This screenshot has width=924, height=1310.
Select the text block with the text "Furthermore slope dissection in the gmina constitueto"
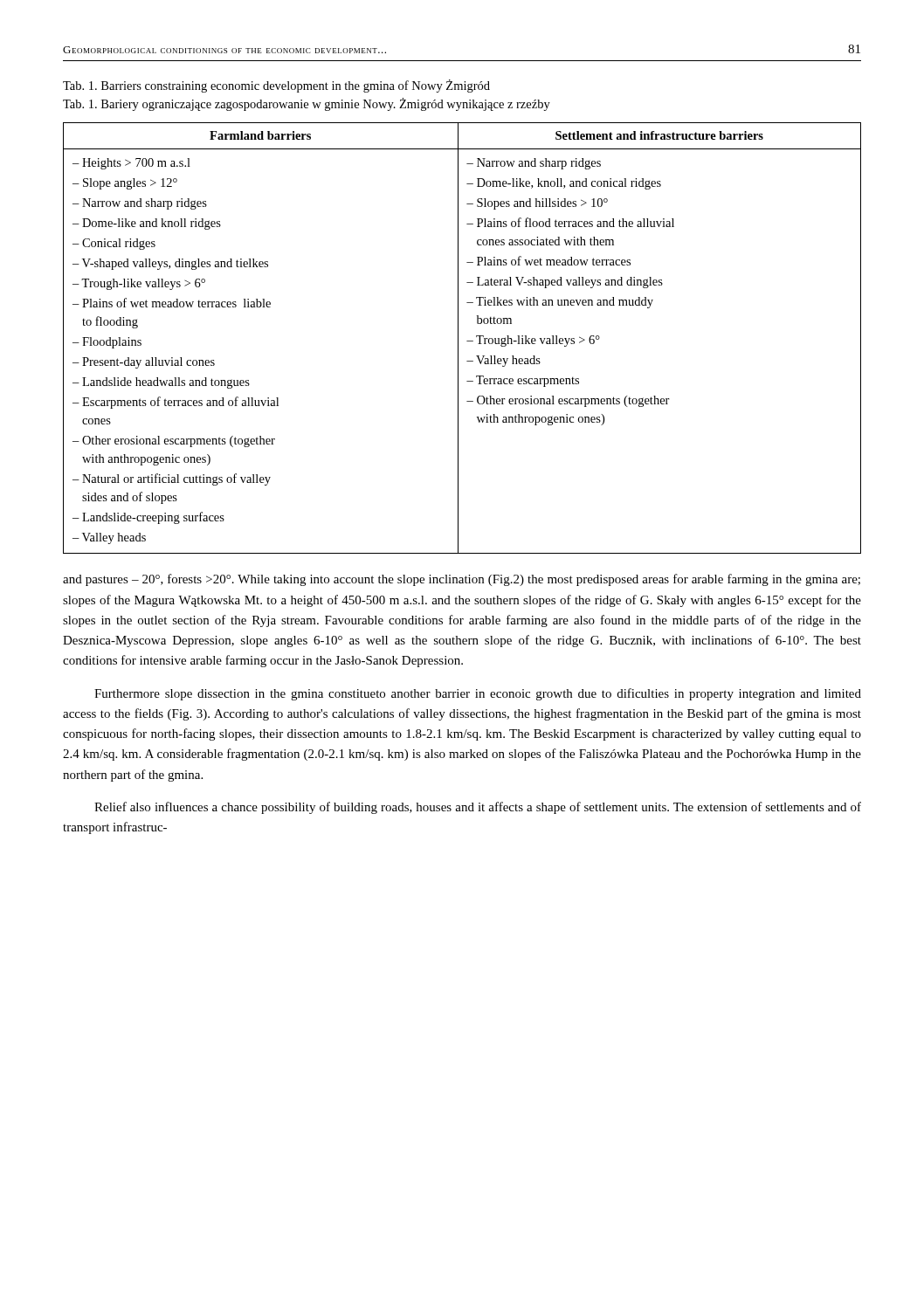pos(462,734)
